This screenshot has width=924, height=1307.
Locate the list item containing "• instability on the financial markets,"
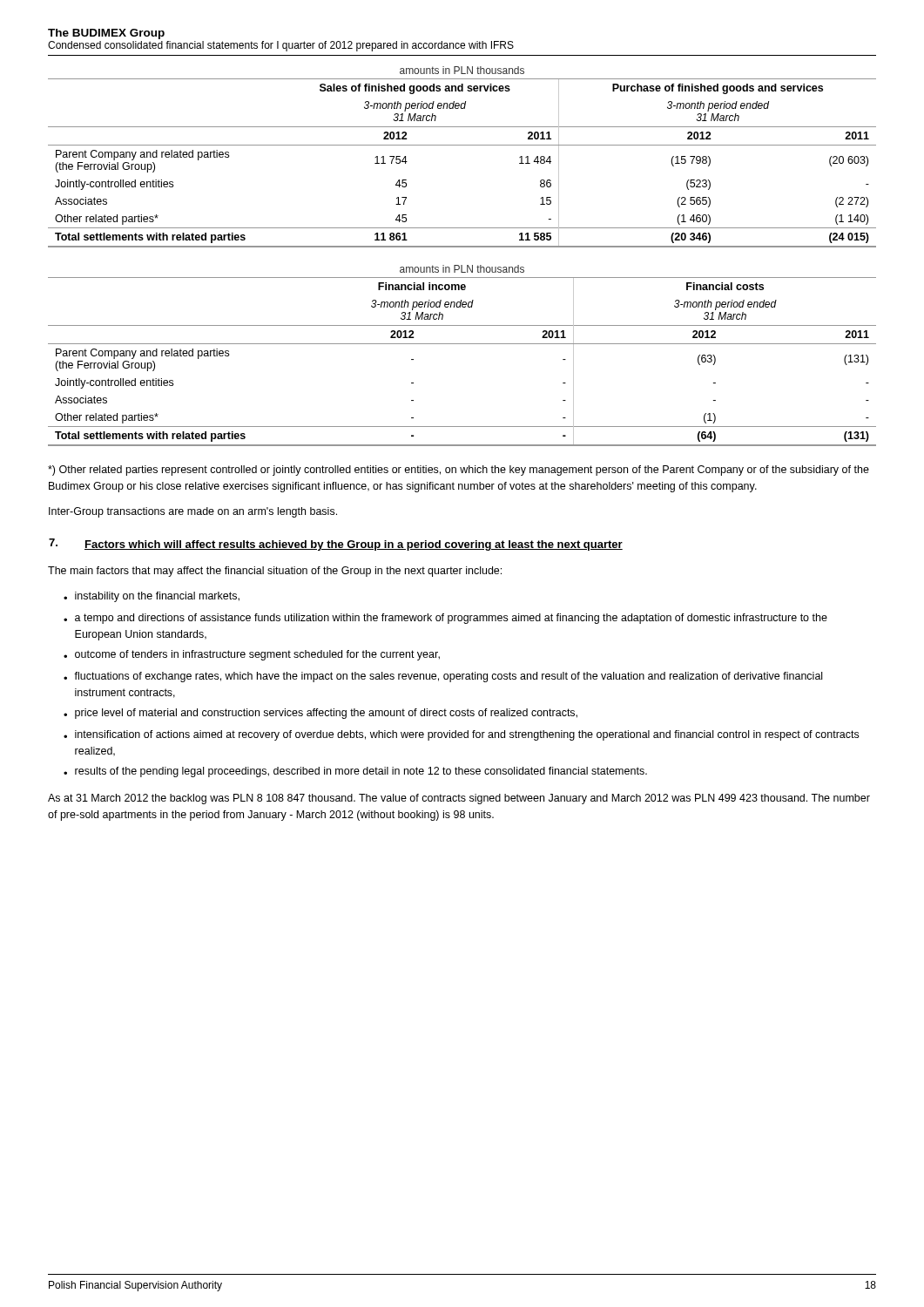(152, 597)
